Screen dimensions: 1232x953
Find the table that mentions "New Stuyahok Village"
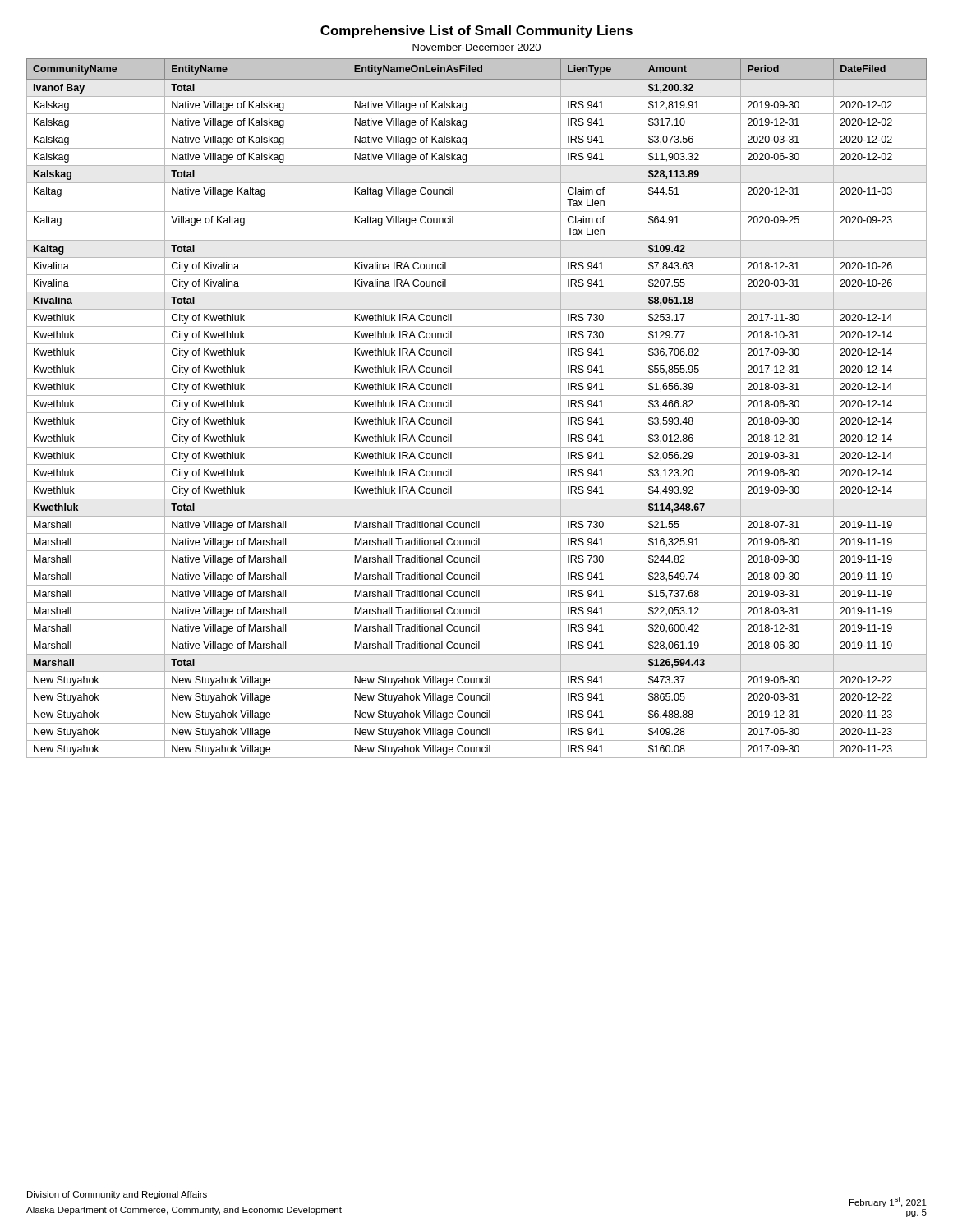[476, 408]
